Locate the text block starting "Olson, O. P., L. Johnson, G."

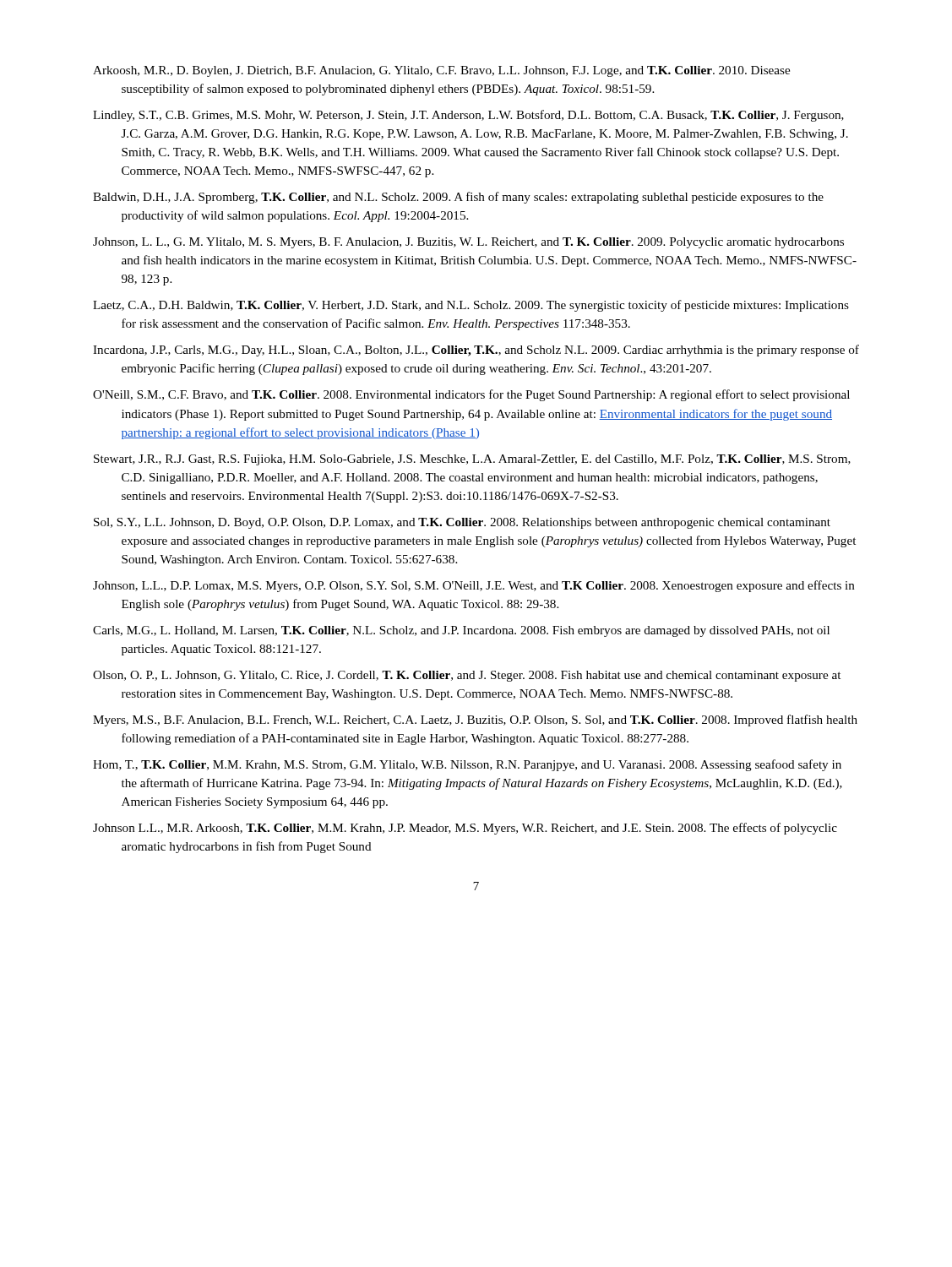[467, 684]
